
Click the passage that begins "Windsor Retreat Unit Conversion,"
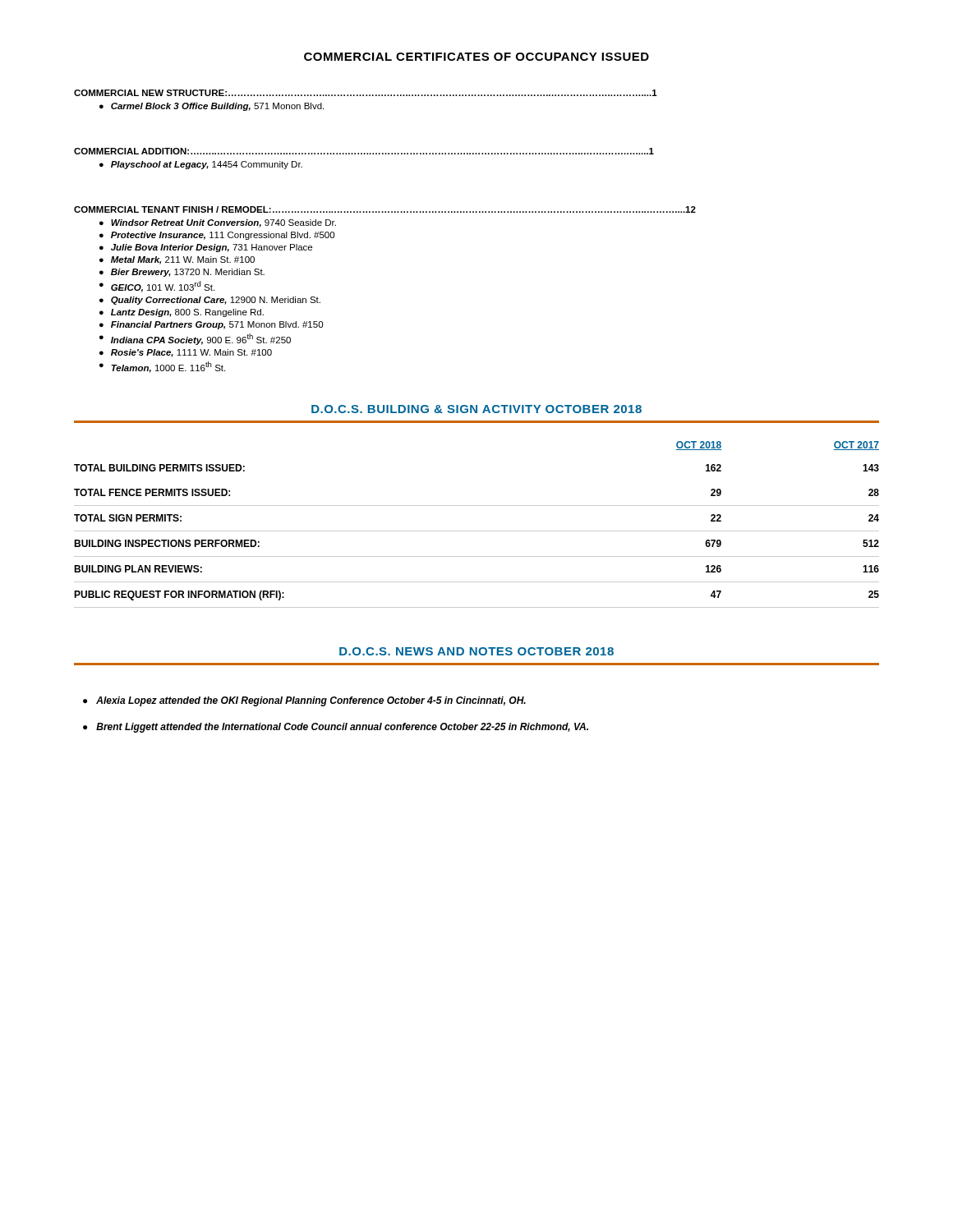pos(224,223)
